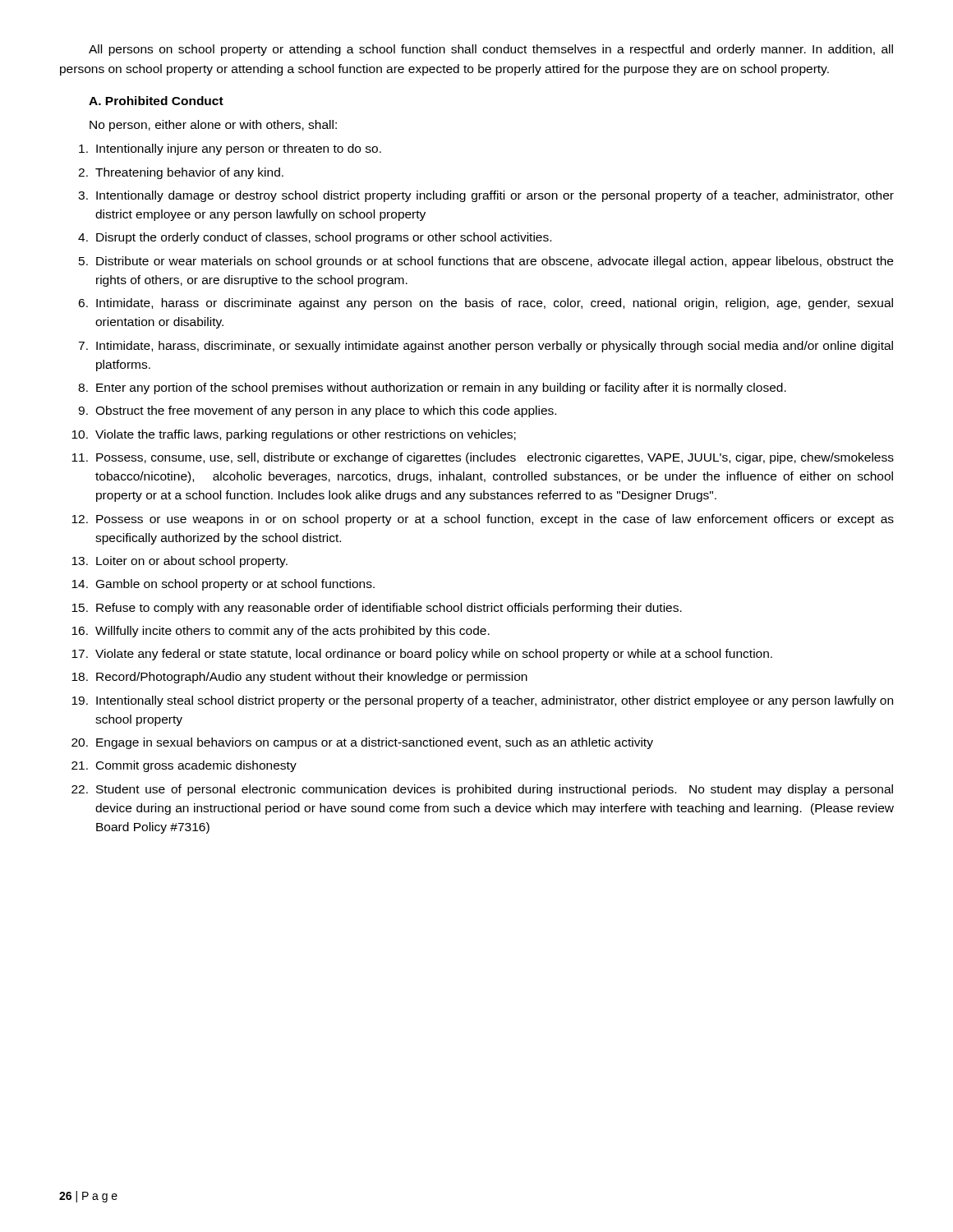
Task: Locate the text starting "3. Intentionally damage or destroy school"
Action: tap(476, 205)
